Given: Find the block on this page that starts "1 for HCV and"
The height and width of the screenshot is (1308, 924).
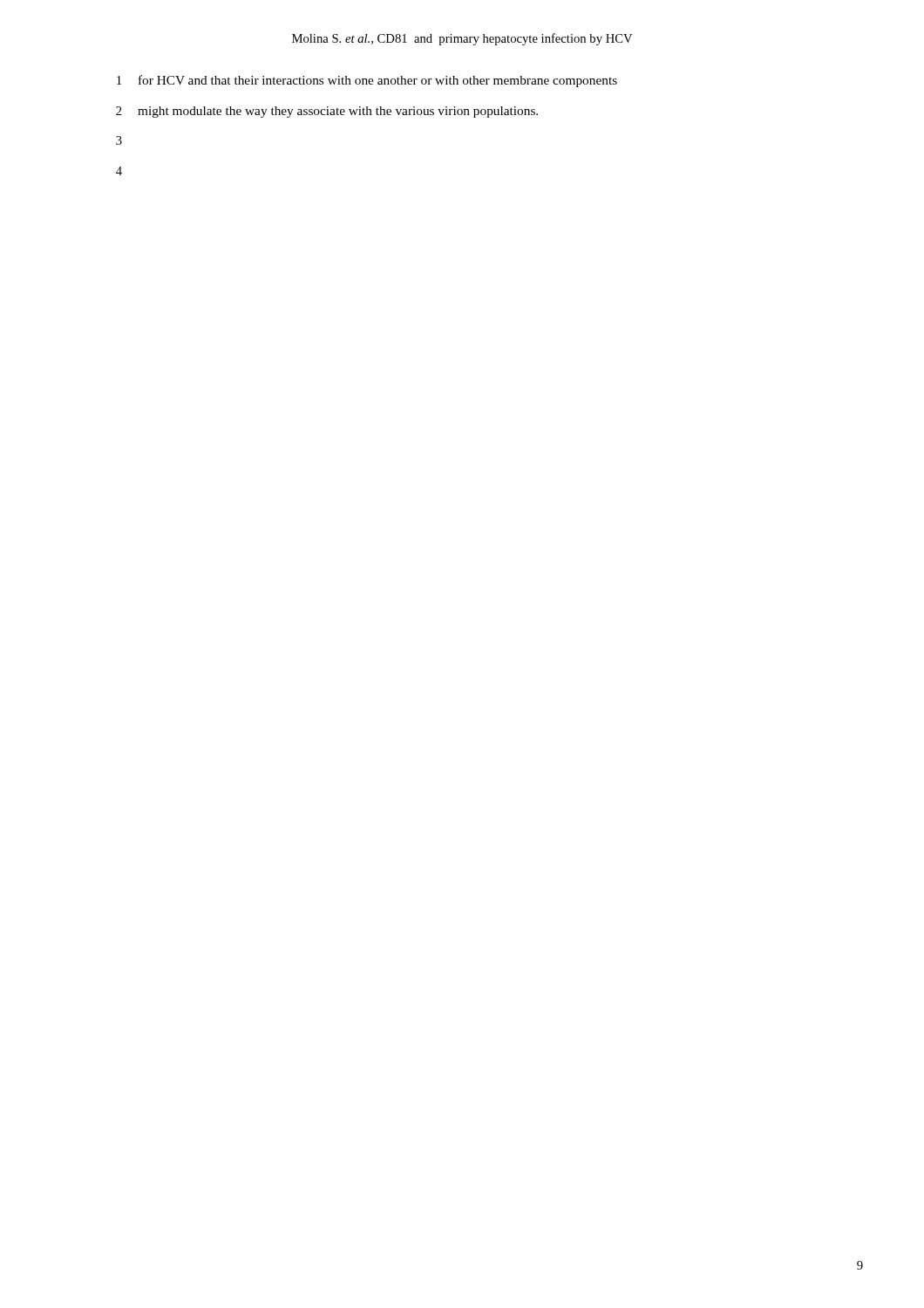Looking at the screenshot, I should pos(471,126).
